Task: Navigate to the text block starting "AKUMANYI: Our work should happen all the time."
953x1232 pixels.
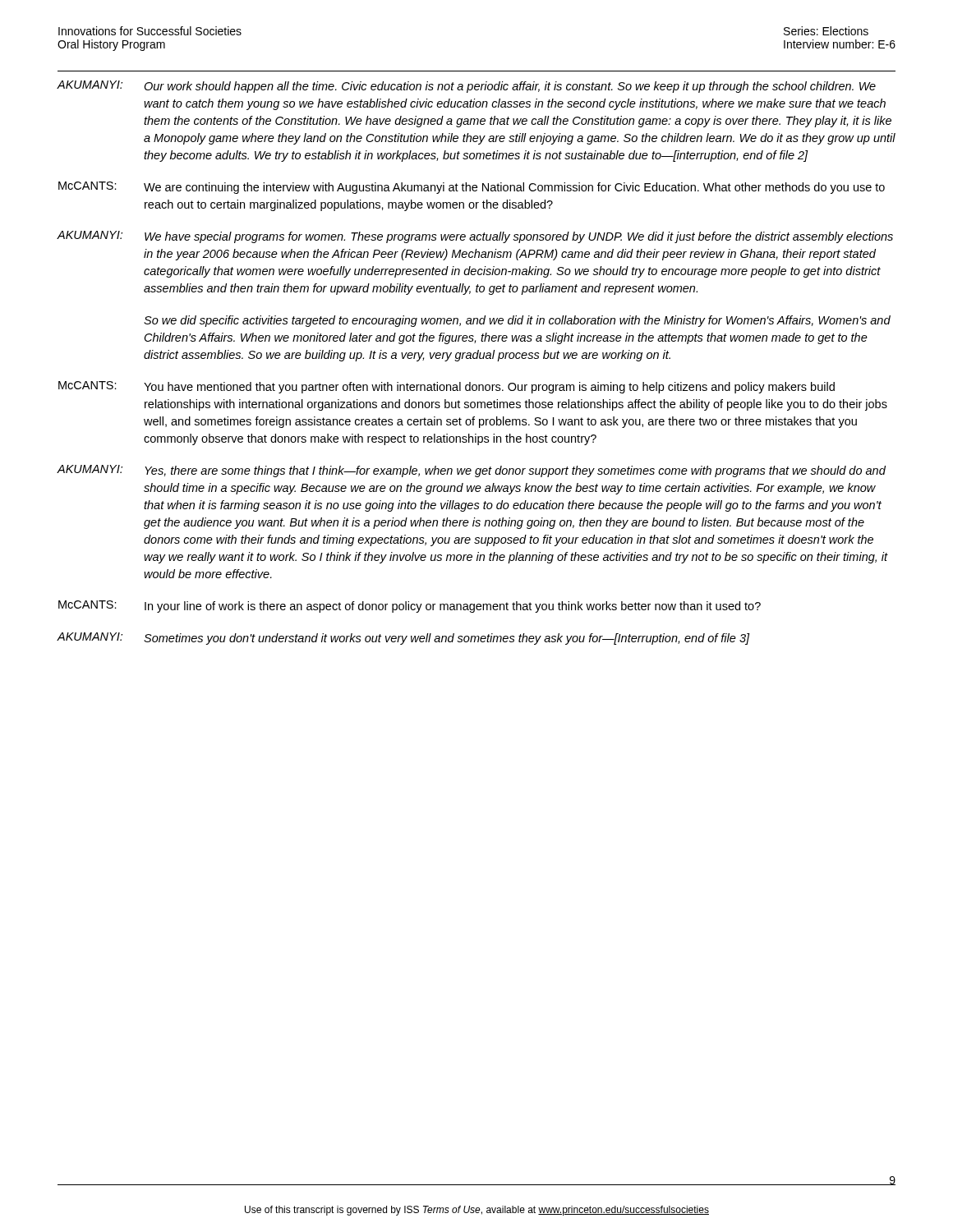Action: click(476, 121)
